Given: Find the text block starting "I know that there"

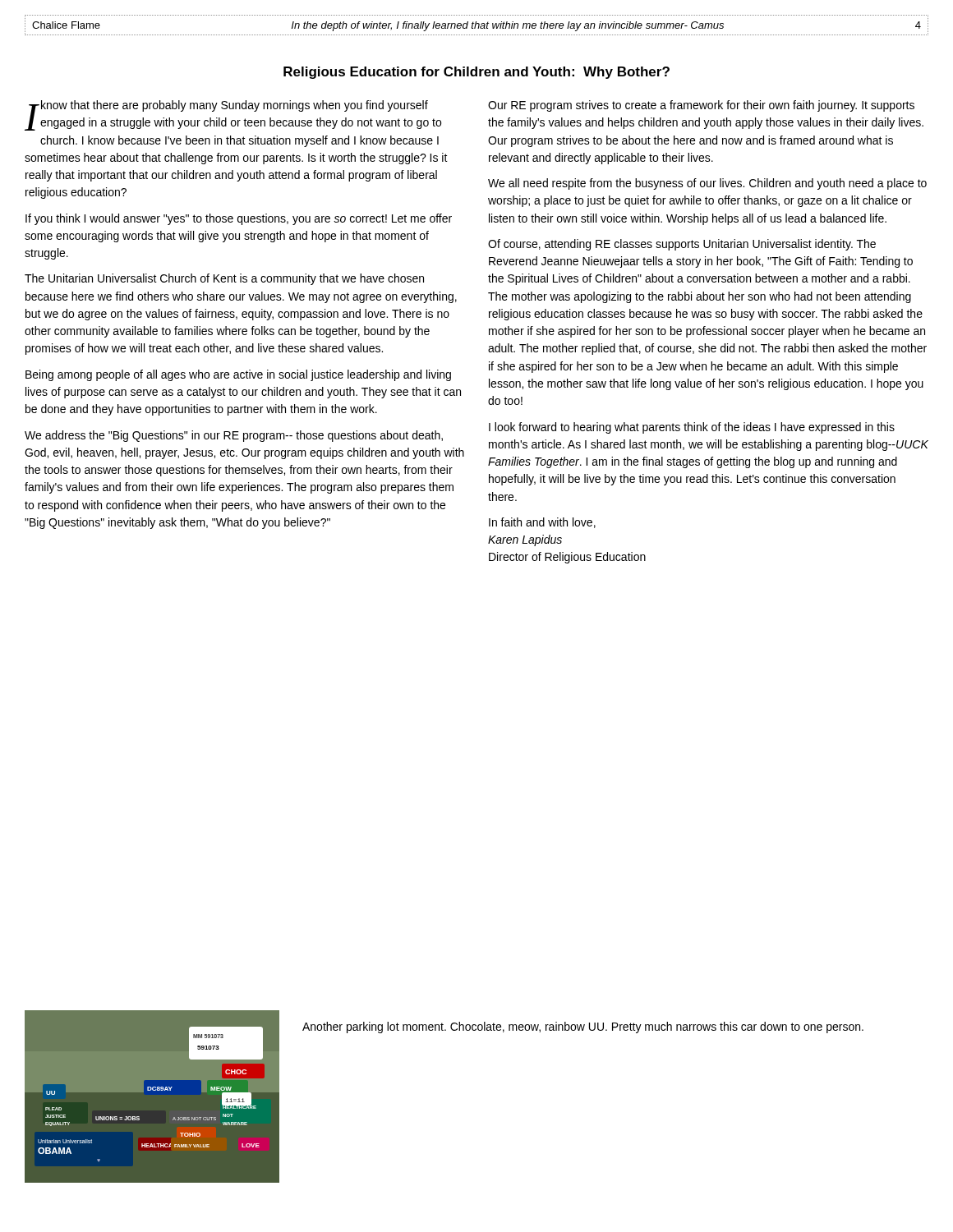Looking at the screenshot, I should point(245,149).
